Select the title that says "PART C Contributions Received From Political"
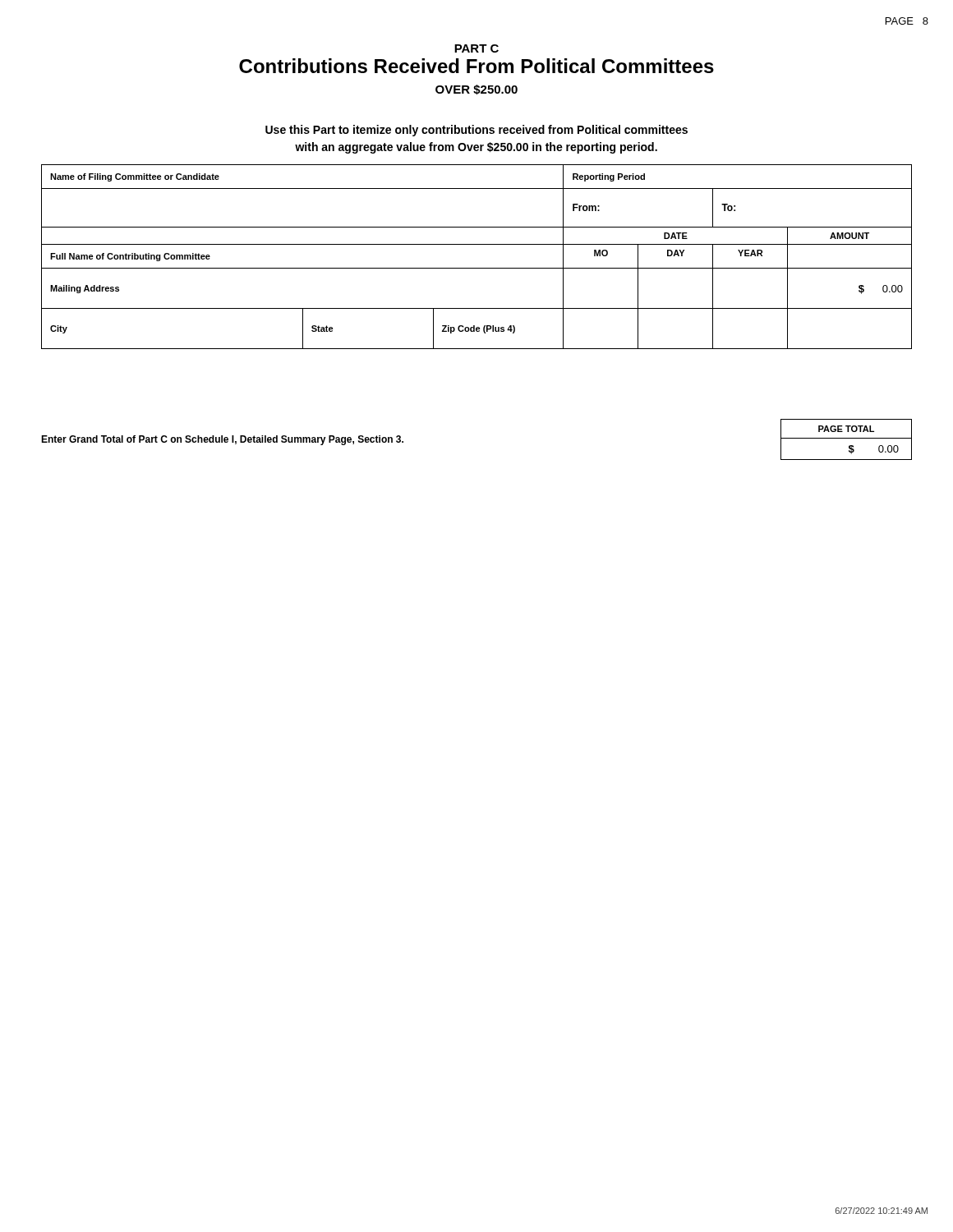The height and width of the screenshot is (1232, 953). point(476,68)
